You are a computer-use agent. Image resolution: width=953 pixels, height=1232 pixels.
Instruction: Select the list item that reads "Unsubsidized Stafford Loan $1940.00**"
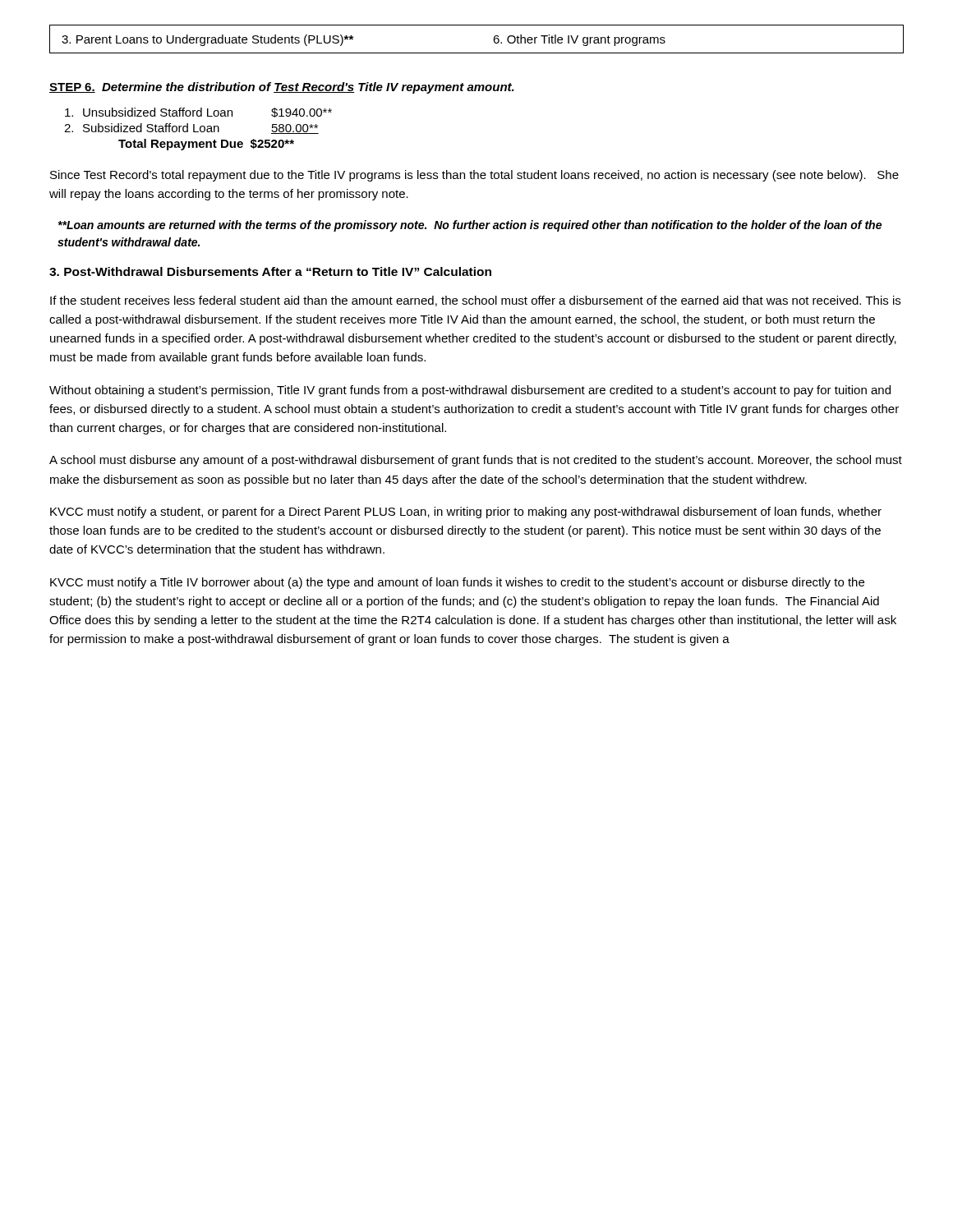click(x=198, y=112)
